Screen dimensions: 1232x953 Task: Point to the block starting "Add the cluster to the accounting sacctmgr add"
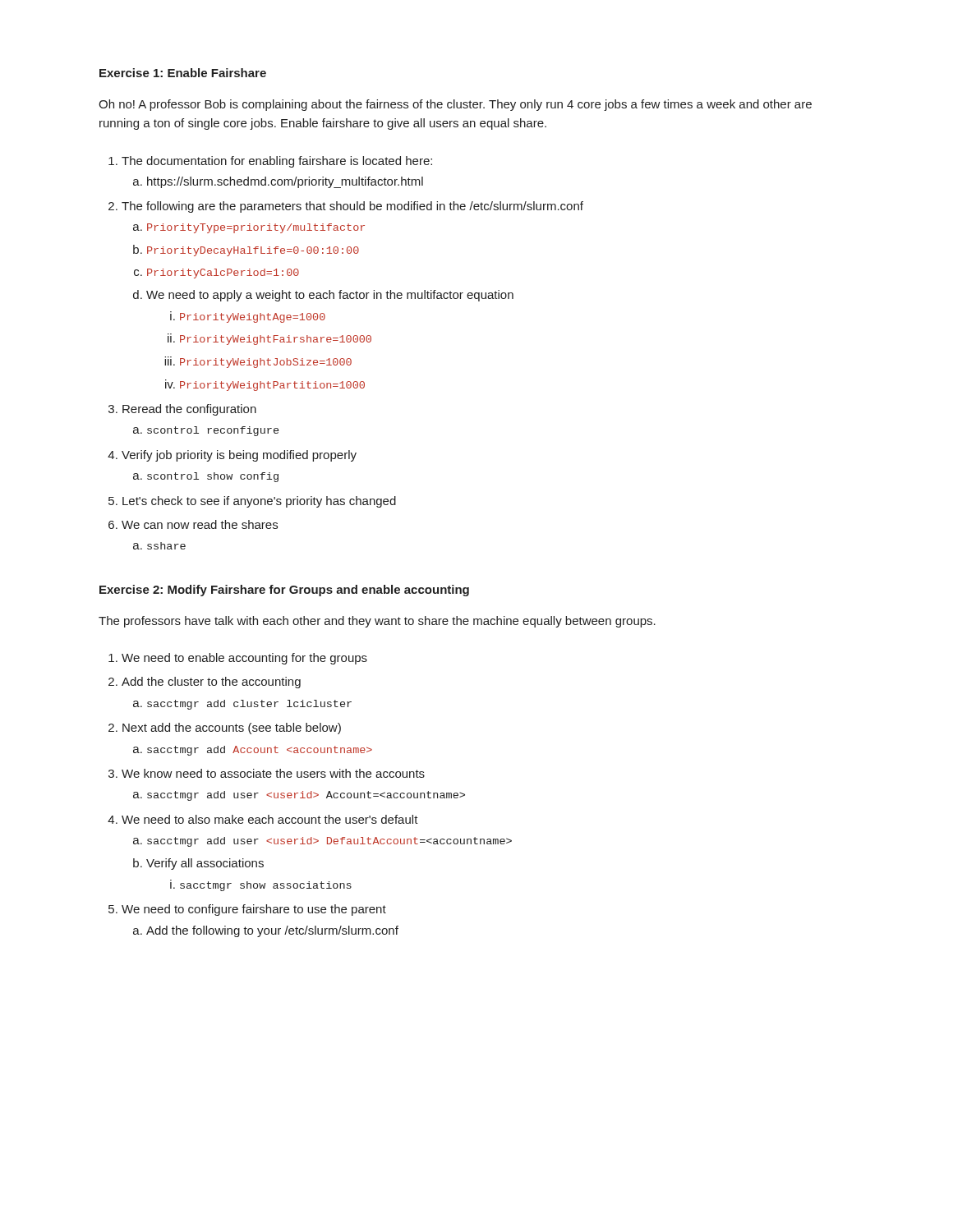coord(211,683)
